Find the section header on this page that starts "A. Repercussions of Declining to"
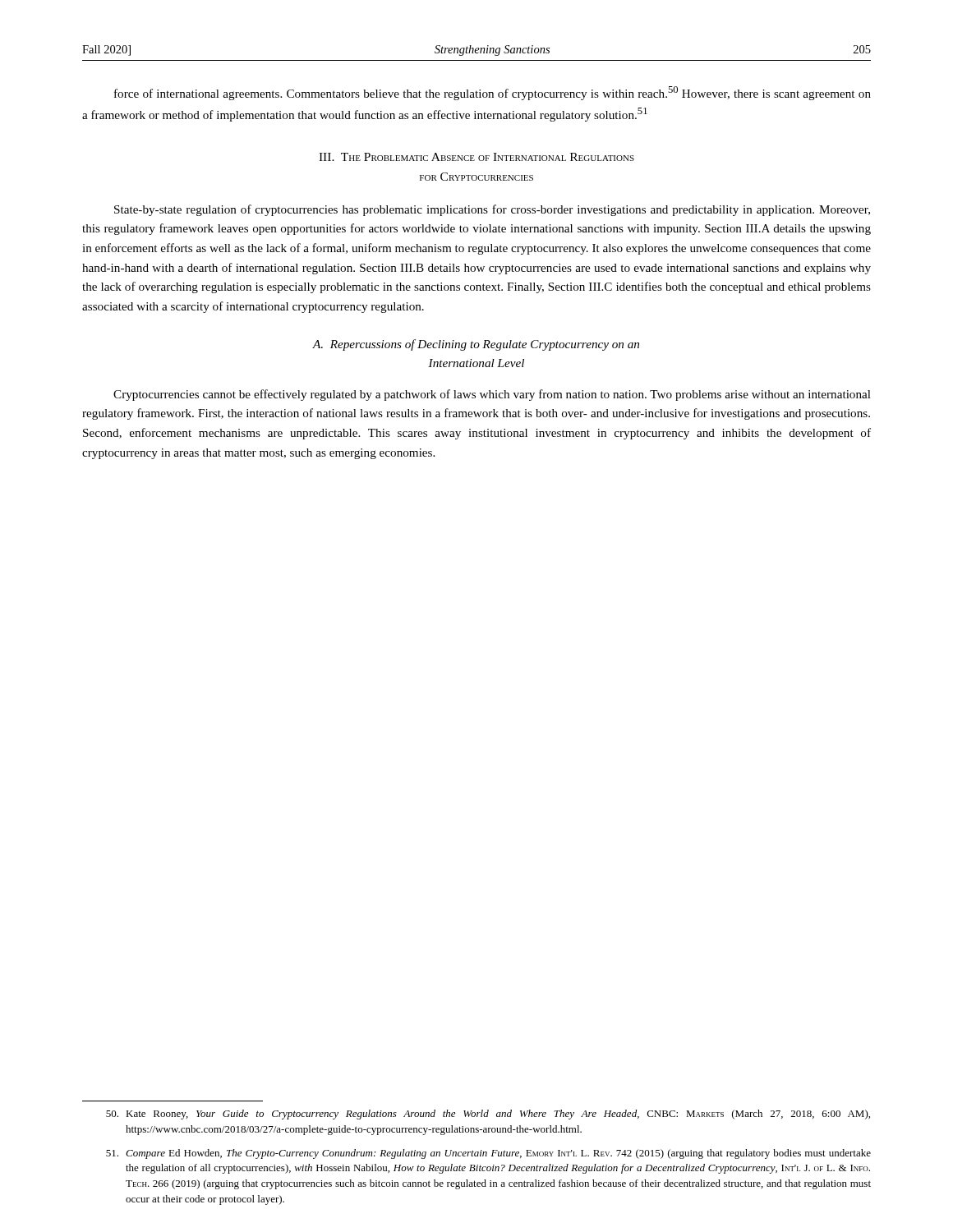The width and height of the screenshot is (953, 1232). tap(476, 353)
